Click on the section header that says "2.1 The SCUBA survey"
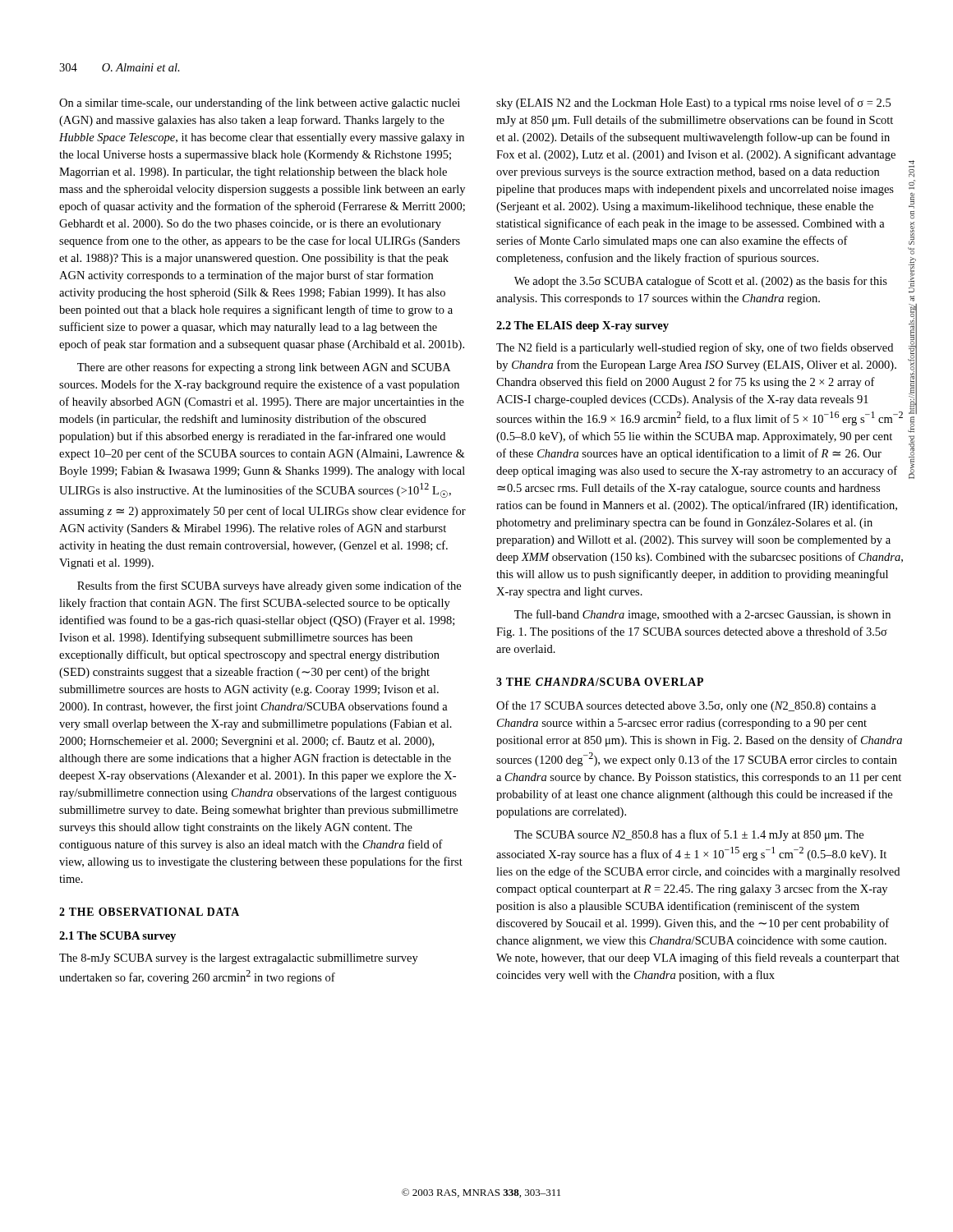 118,935
